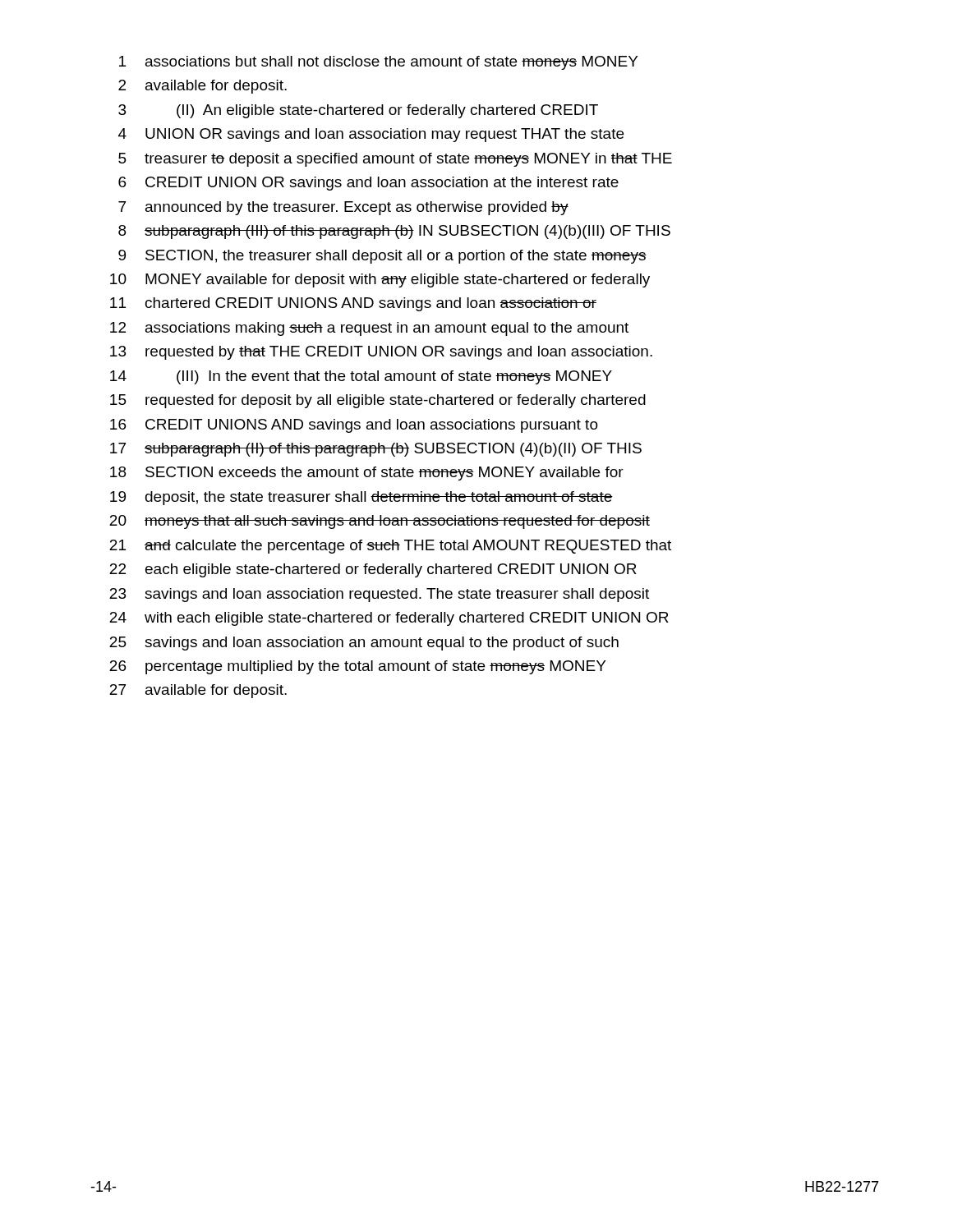
Task: Find the block on this page that starts "14 (III) In the event that the total"
Action: coord(485,533)
